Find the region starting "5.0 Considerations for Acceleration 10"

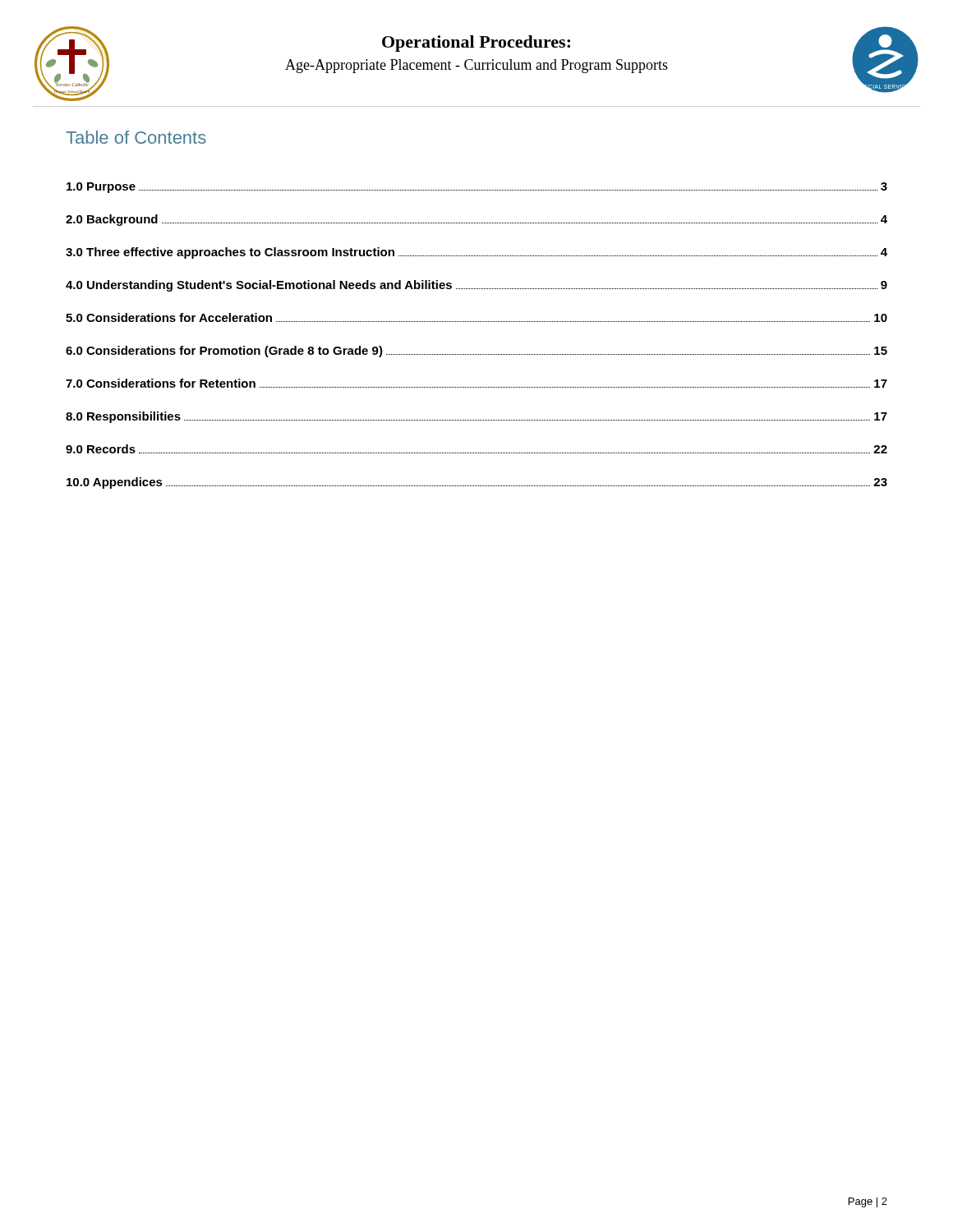[x=476, y=317]
